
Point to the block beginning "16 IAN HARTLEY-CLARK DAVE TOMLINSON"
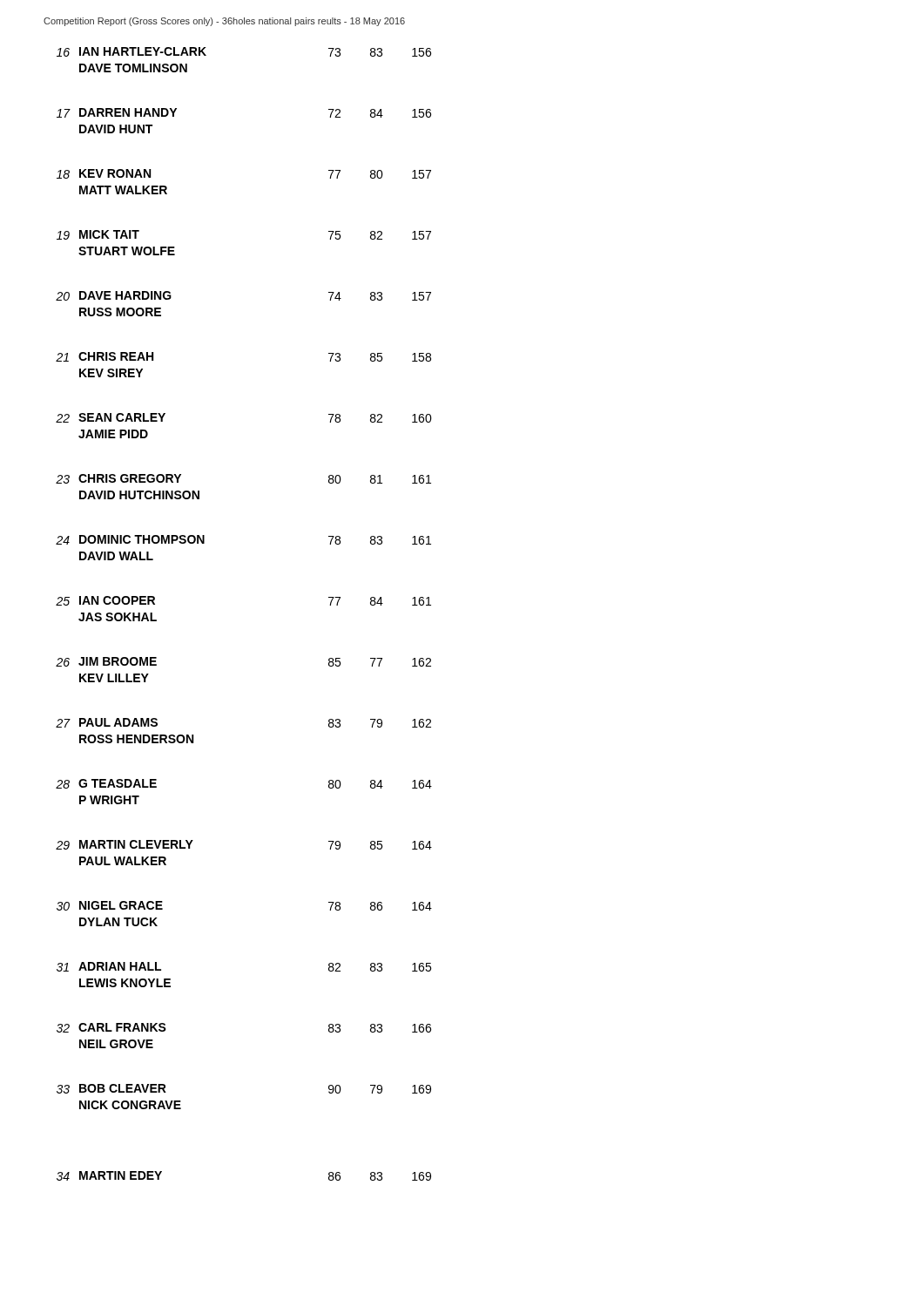[128, 51]
